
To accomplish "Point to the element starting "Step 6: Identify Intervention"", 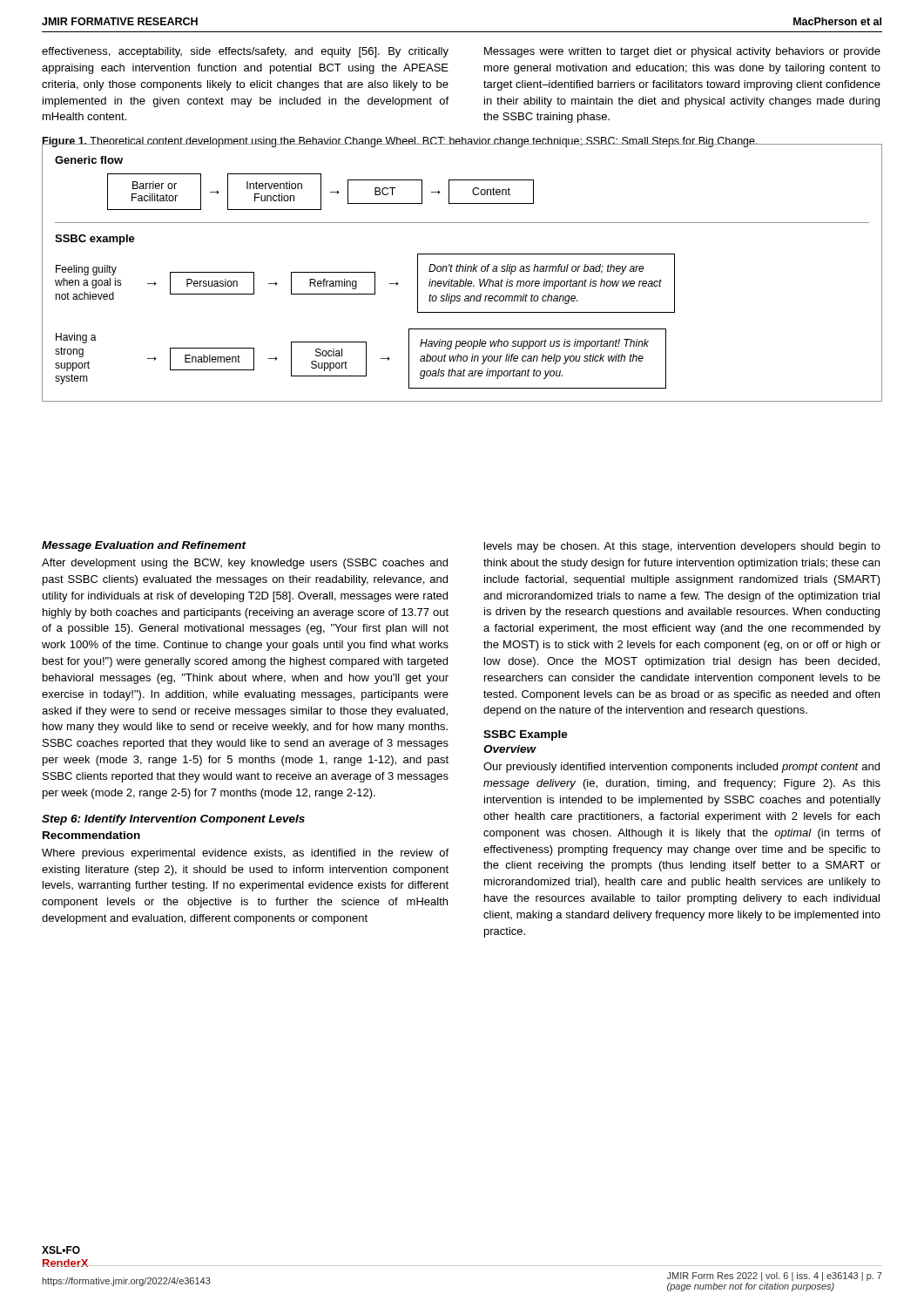I will (x=173, y=818).
